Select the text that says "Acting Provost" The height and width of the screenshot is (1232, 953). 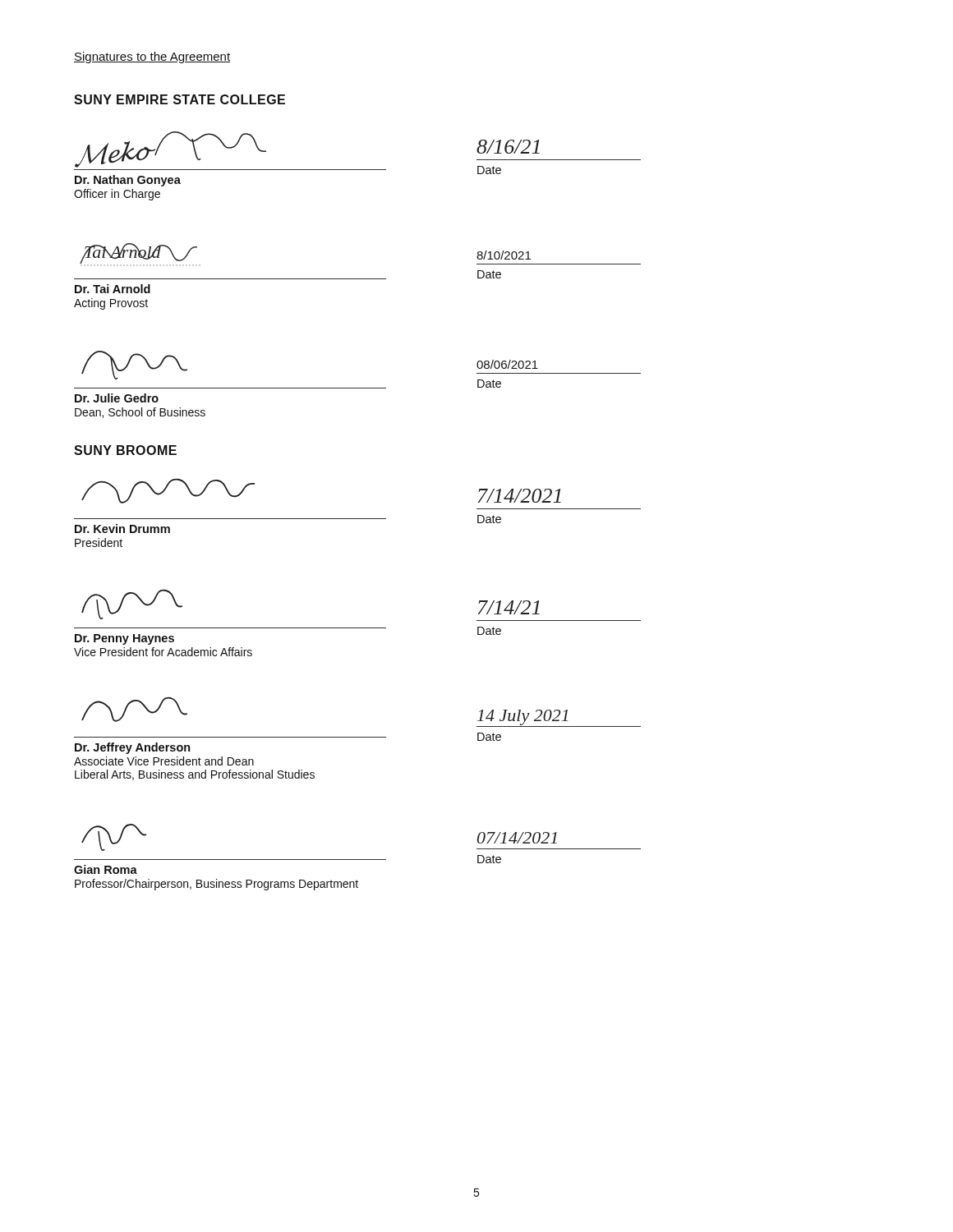(111, 303)
